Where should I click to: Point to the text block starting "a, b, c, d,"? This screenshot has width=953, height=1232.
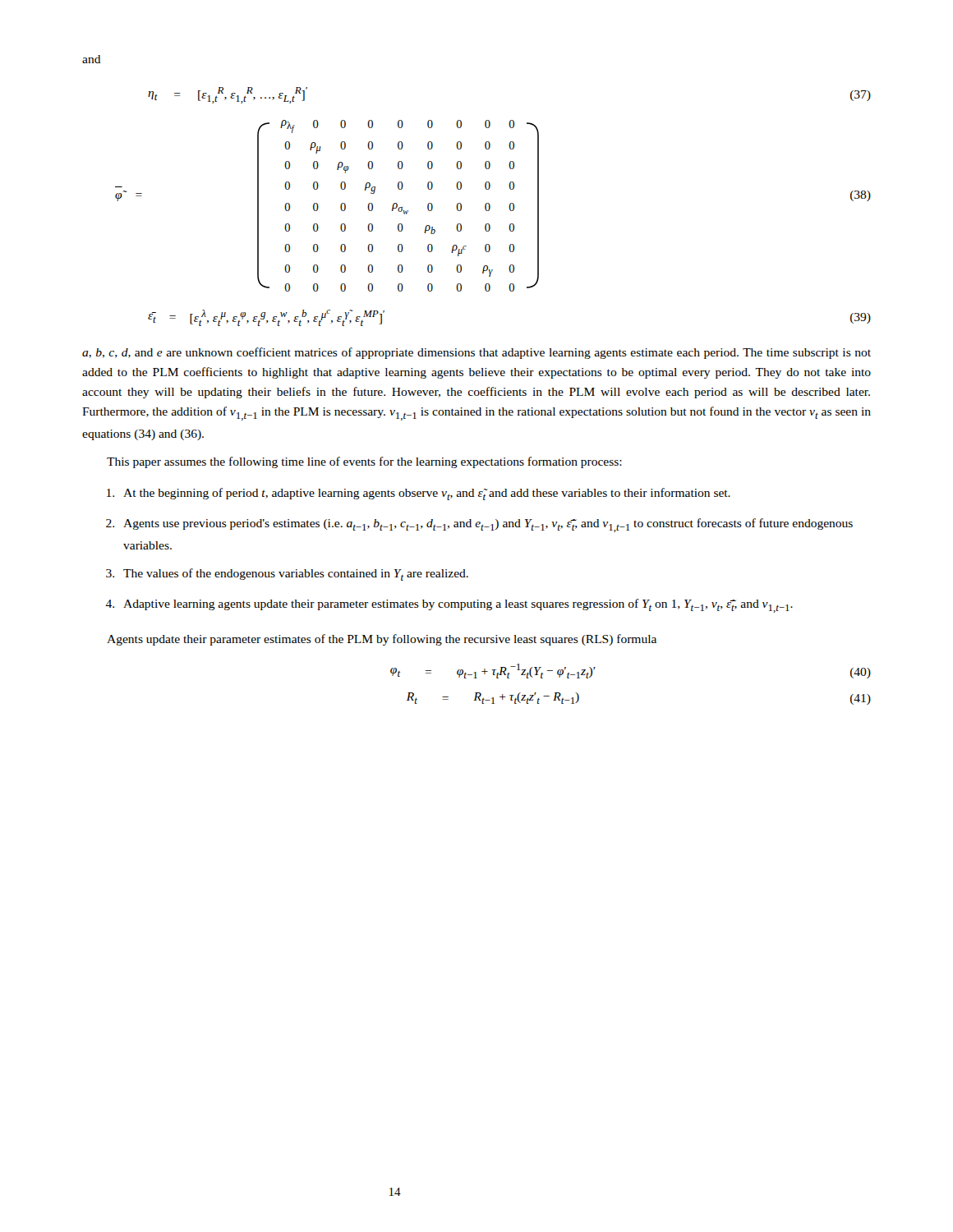tap(476, 392)
